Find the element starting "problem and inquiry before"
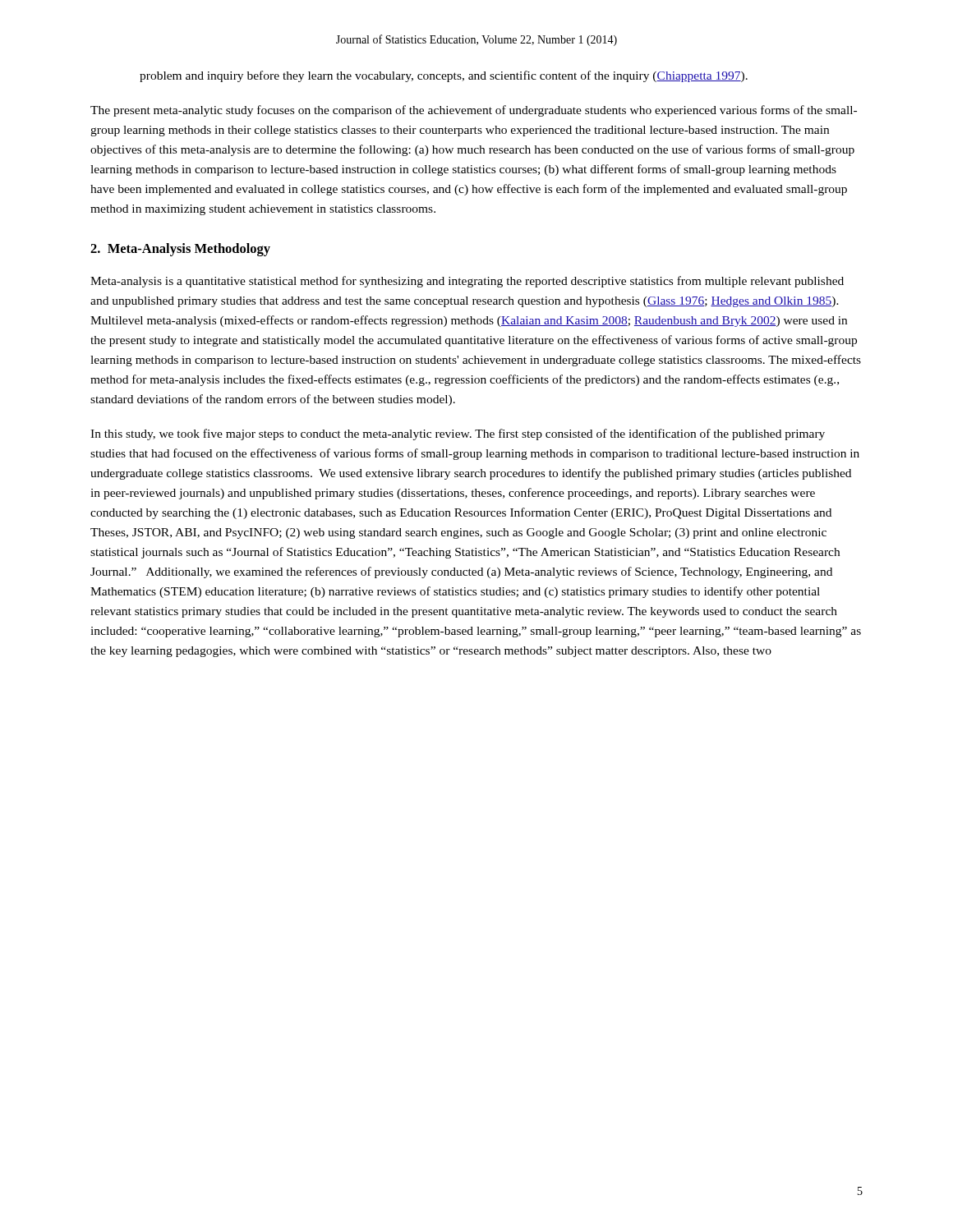 [444, 75]
